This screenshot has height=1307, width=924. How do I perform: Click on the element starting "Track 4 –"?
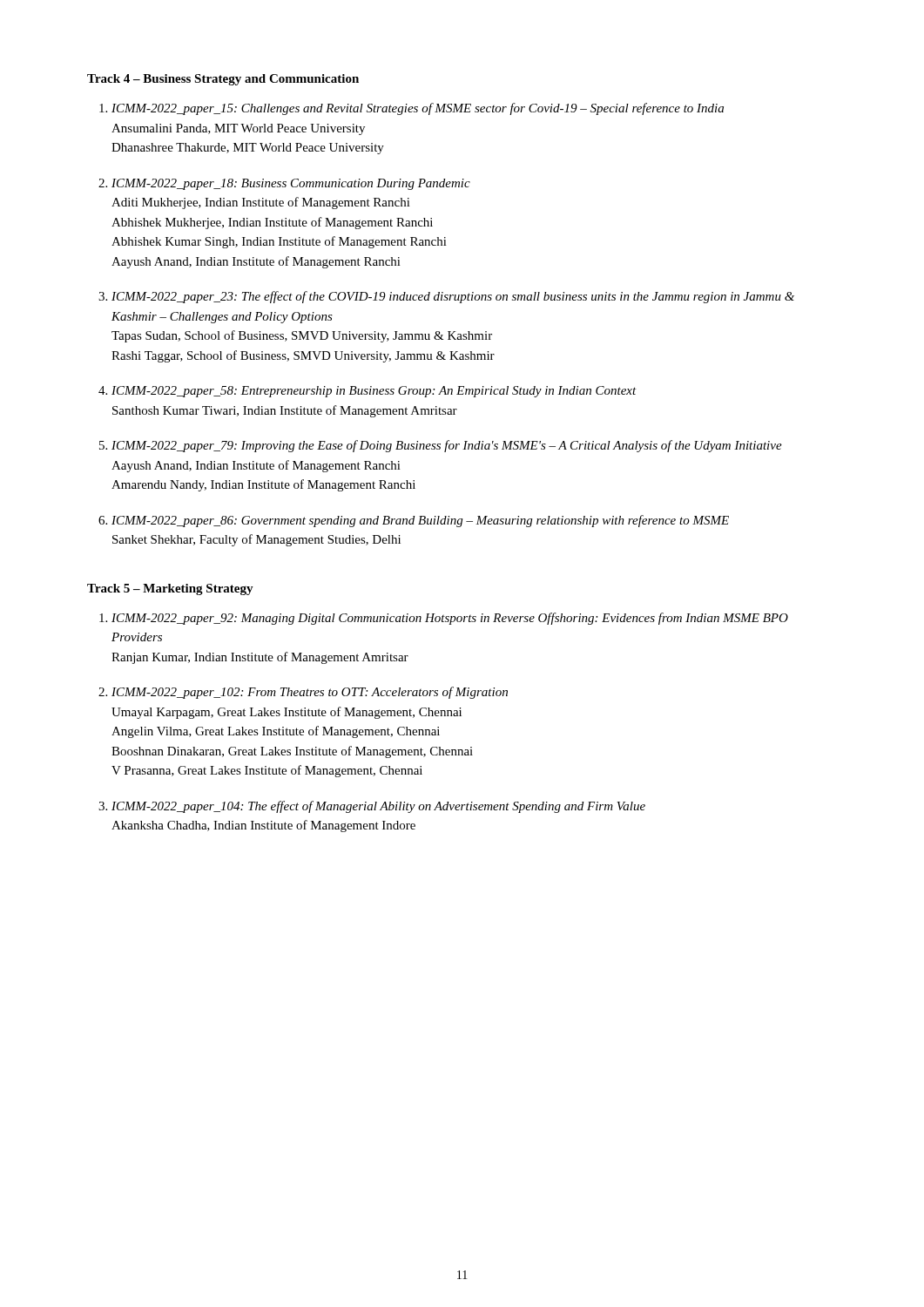coord(223,78)
